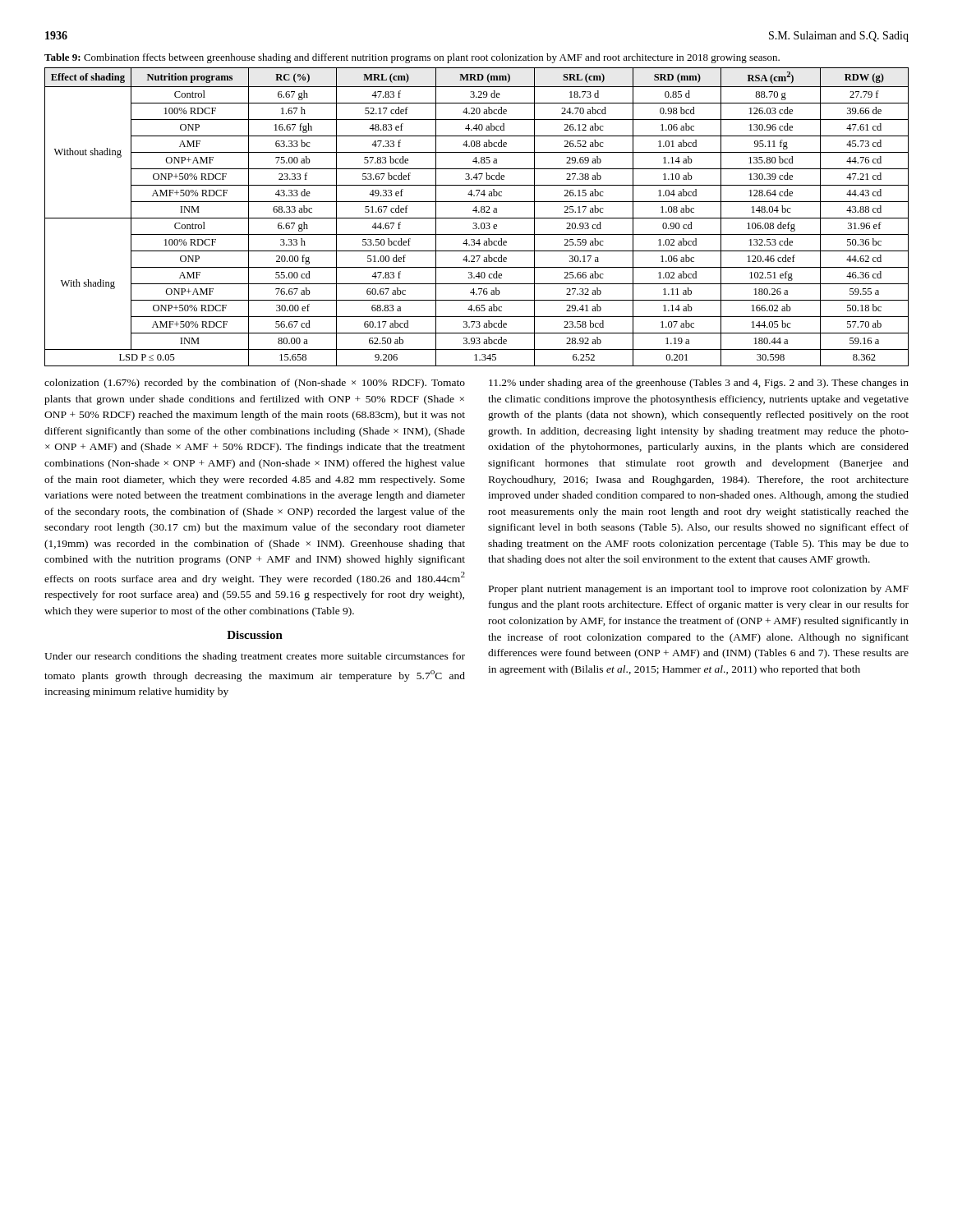
Task: Find the text block that reads "Under our research conditions the shading treatment creates"
Action: 255,673
